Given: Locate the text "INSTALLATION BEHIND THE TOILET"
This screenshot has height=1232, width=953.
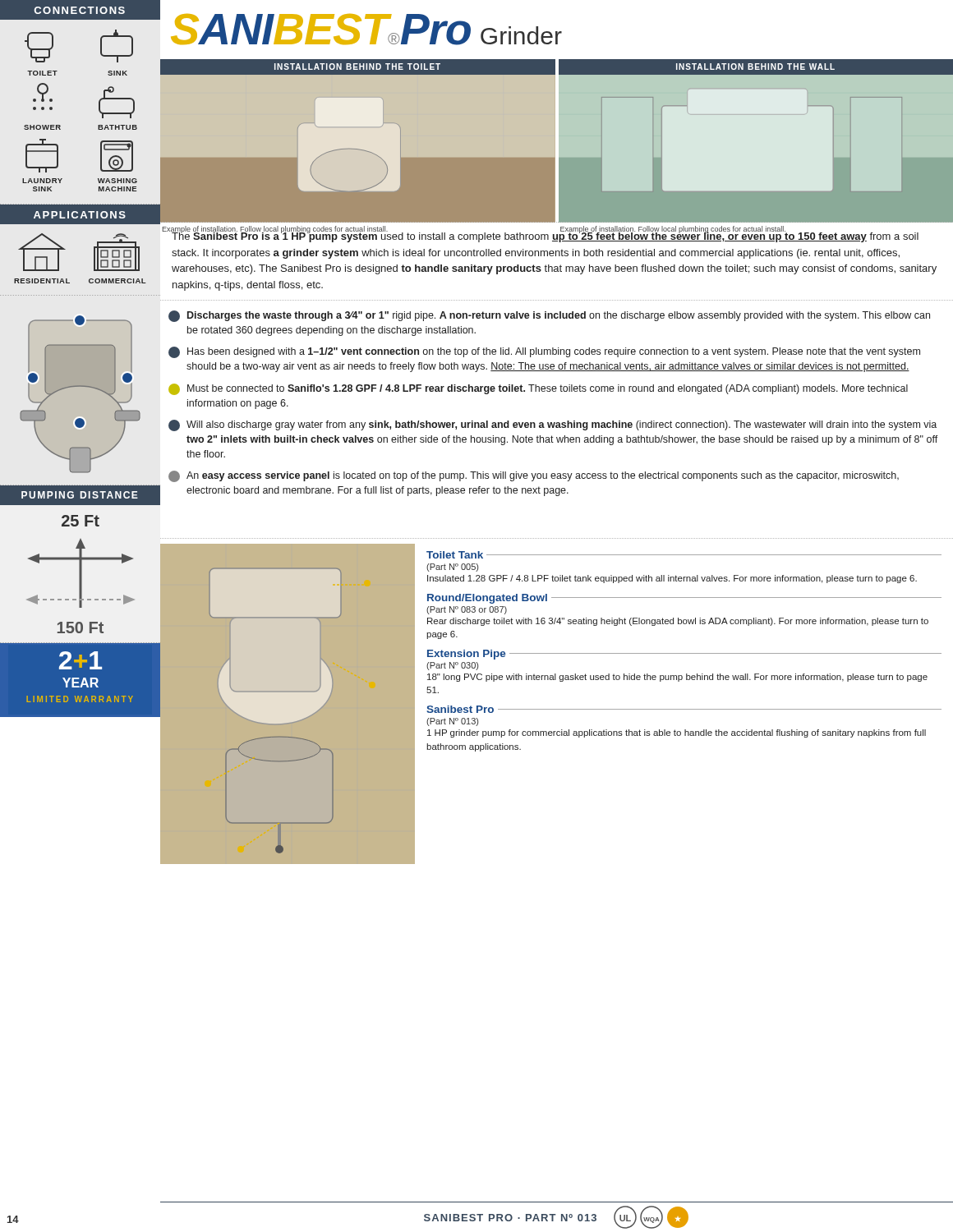Looking at the screenshot, I should coord(358,67).
